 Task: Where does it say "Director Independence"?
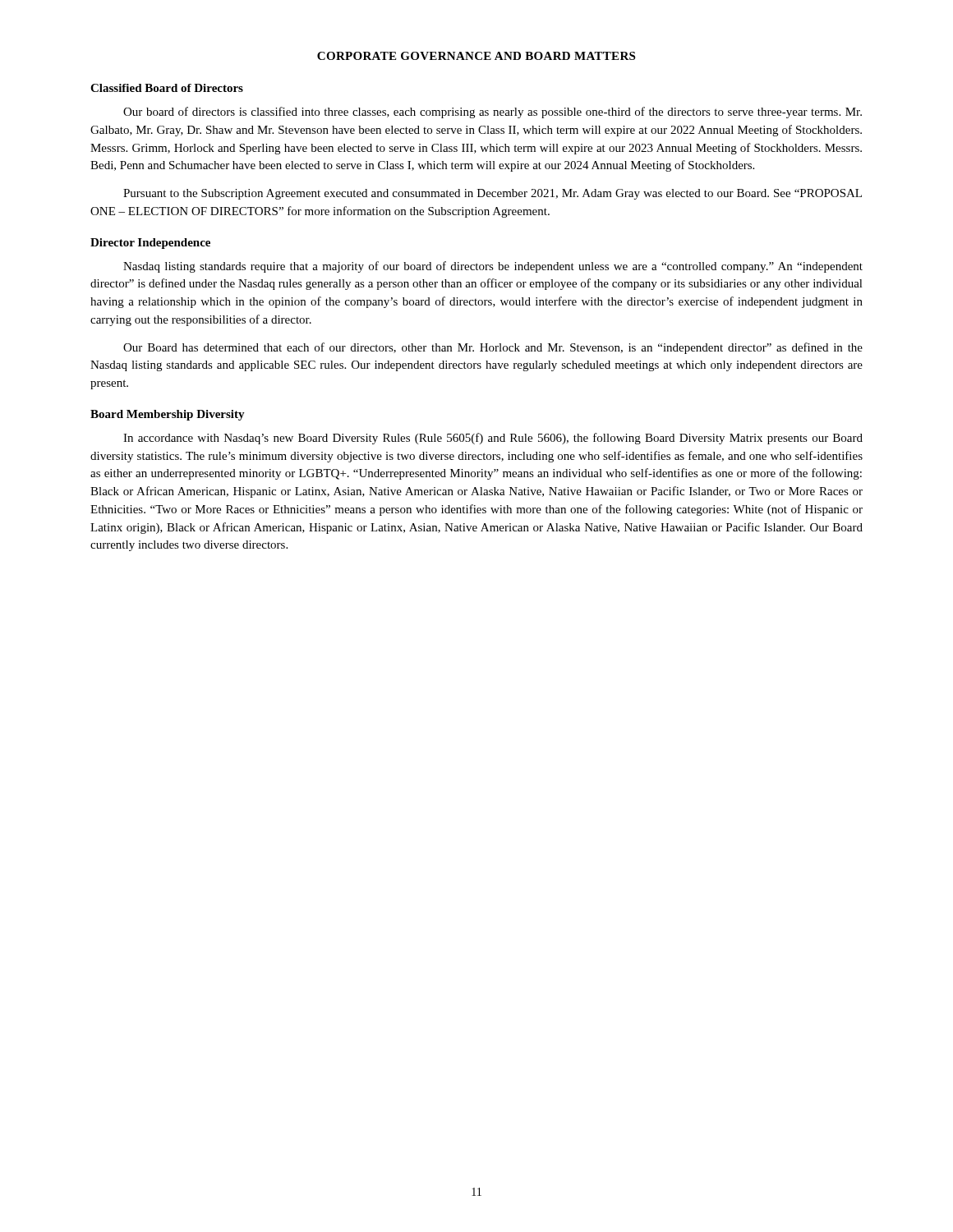tap(151, 242)
